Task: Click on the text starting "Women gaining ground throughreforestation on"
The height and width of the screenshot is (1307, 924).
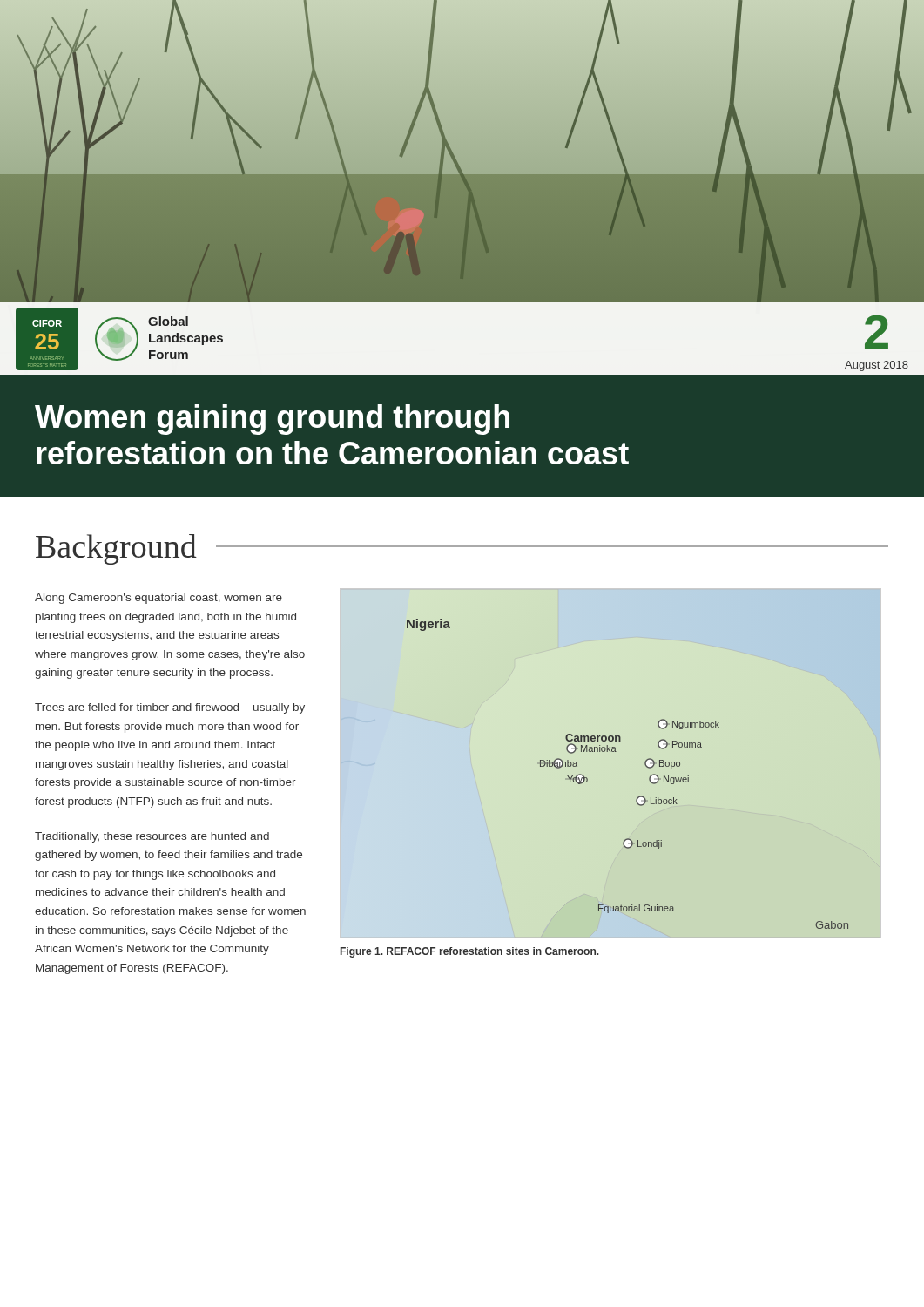Action: click(462, 436)
